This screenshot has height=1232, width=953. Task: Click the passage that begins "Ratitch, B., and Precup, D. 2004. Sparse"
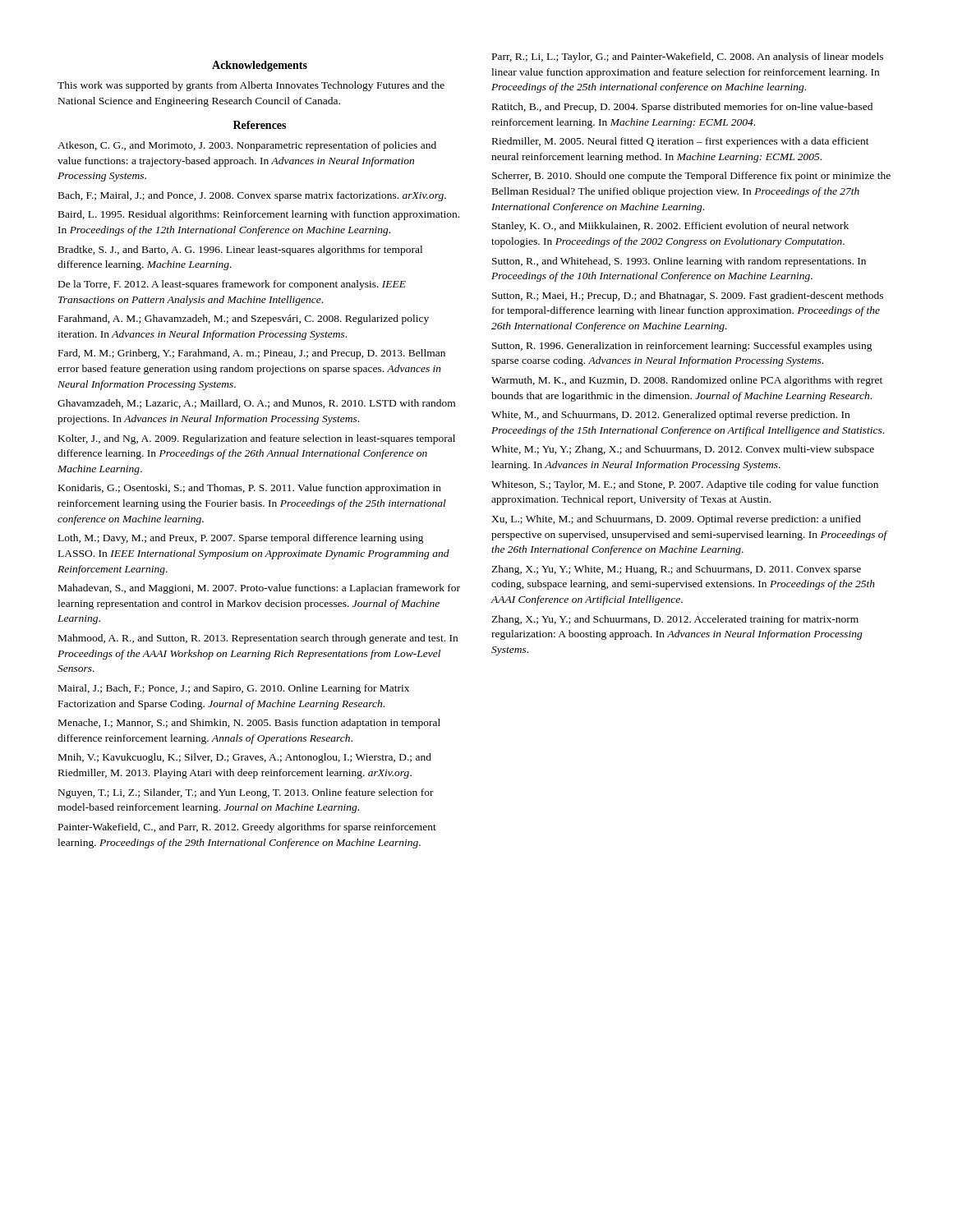coord(682,114)
